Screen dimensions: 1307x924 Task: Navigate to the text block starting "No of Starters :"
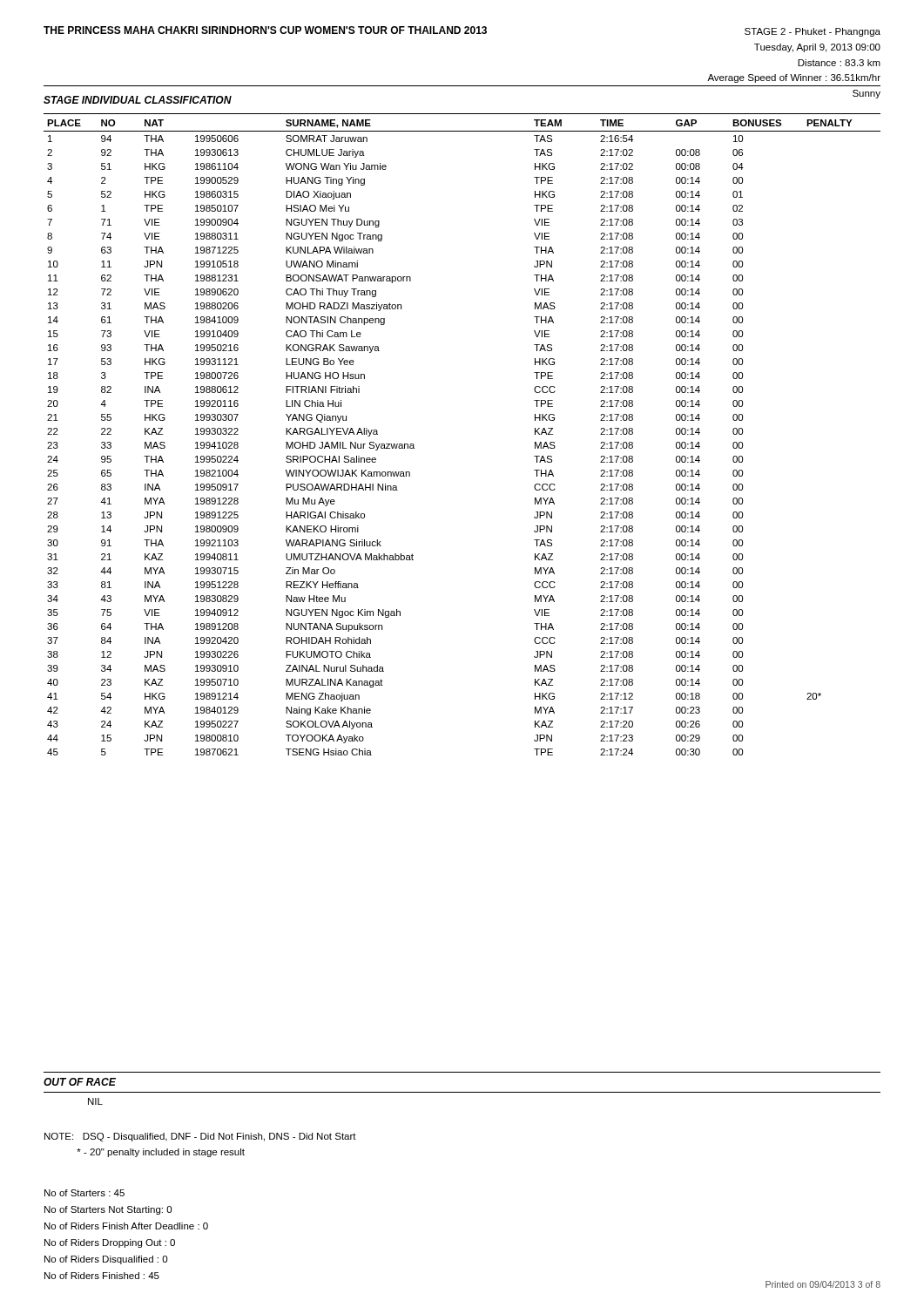coord(126,1234)
